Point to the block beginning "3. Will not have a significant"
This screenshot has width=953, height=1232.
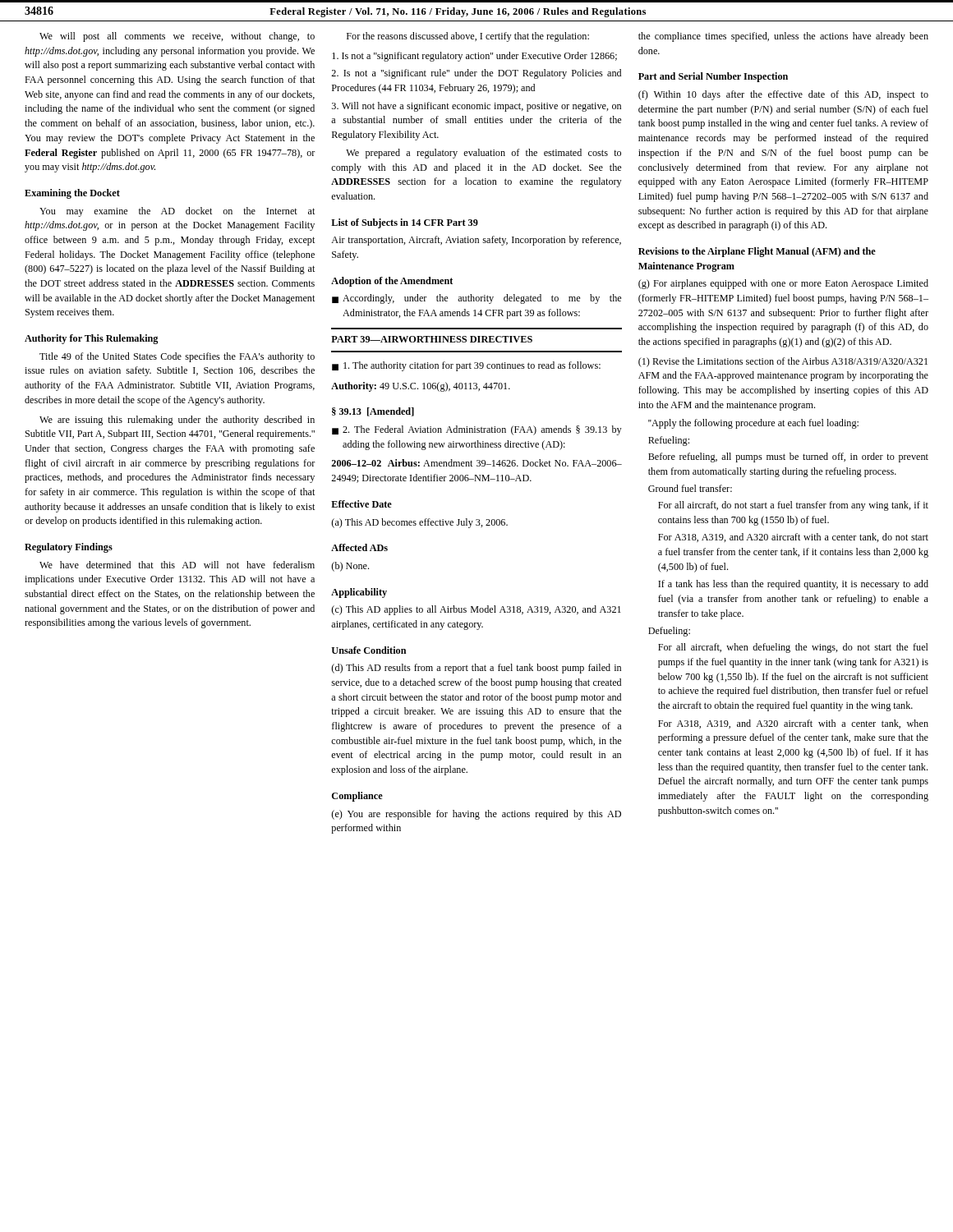pyautogui.click(x=476, y=121)
